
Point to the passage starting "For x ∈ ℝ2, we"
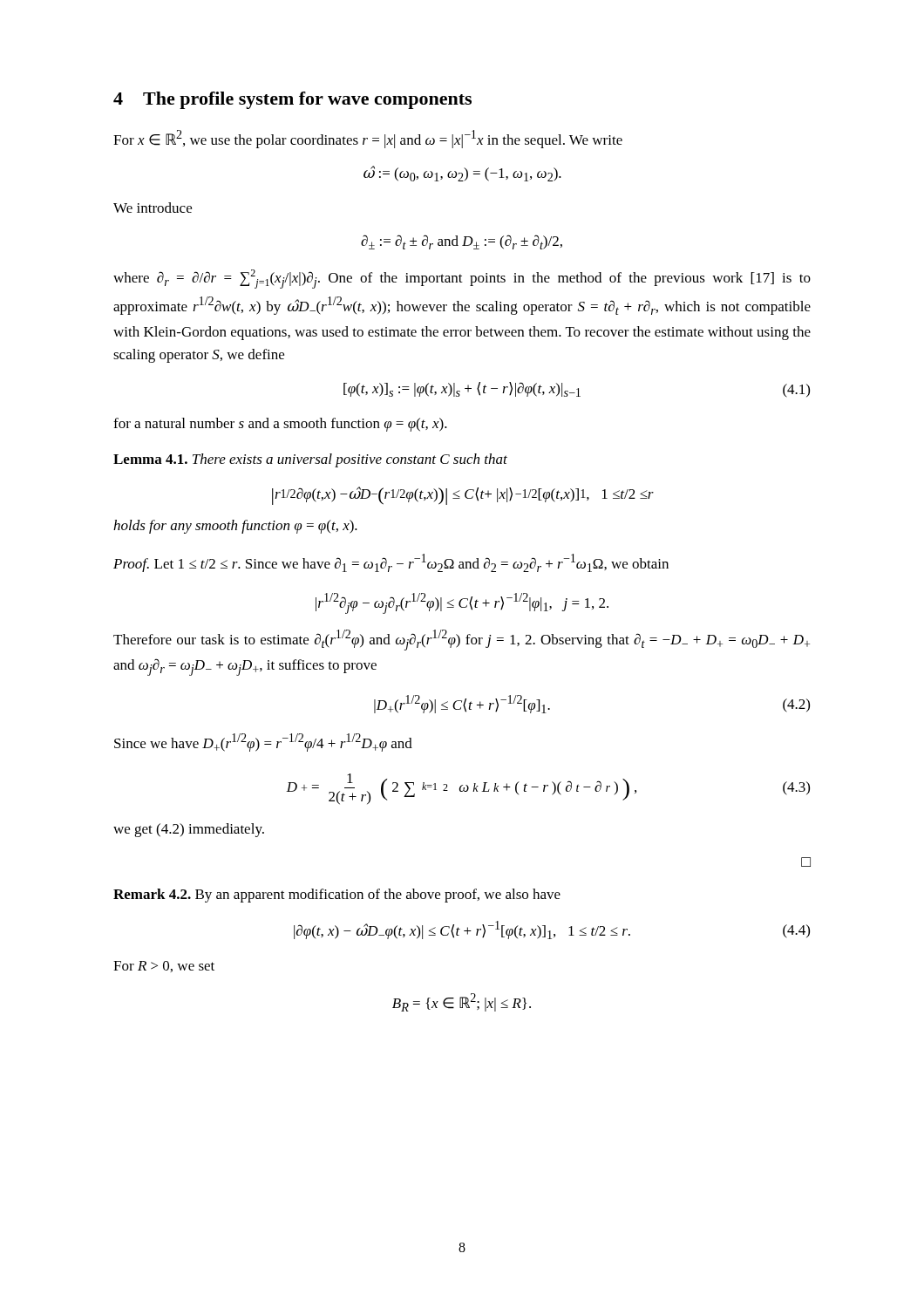click(462, 139)
